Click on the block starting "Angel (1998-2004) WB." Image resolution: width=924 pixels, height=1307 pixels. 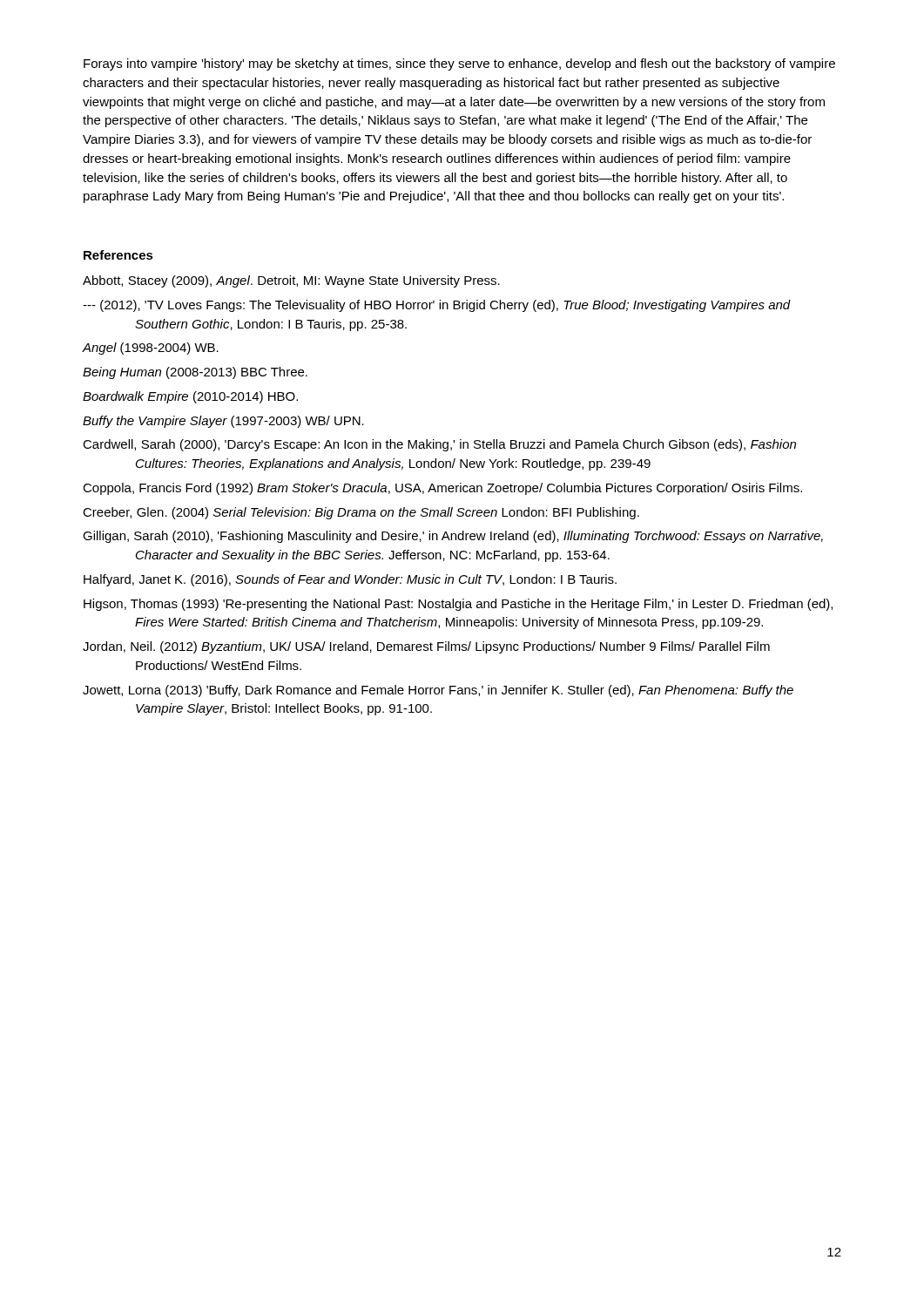tap(151, 347)
